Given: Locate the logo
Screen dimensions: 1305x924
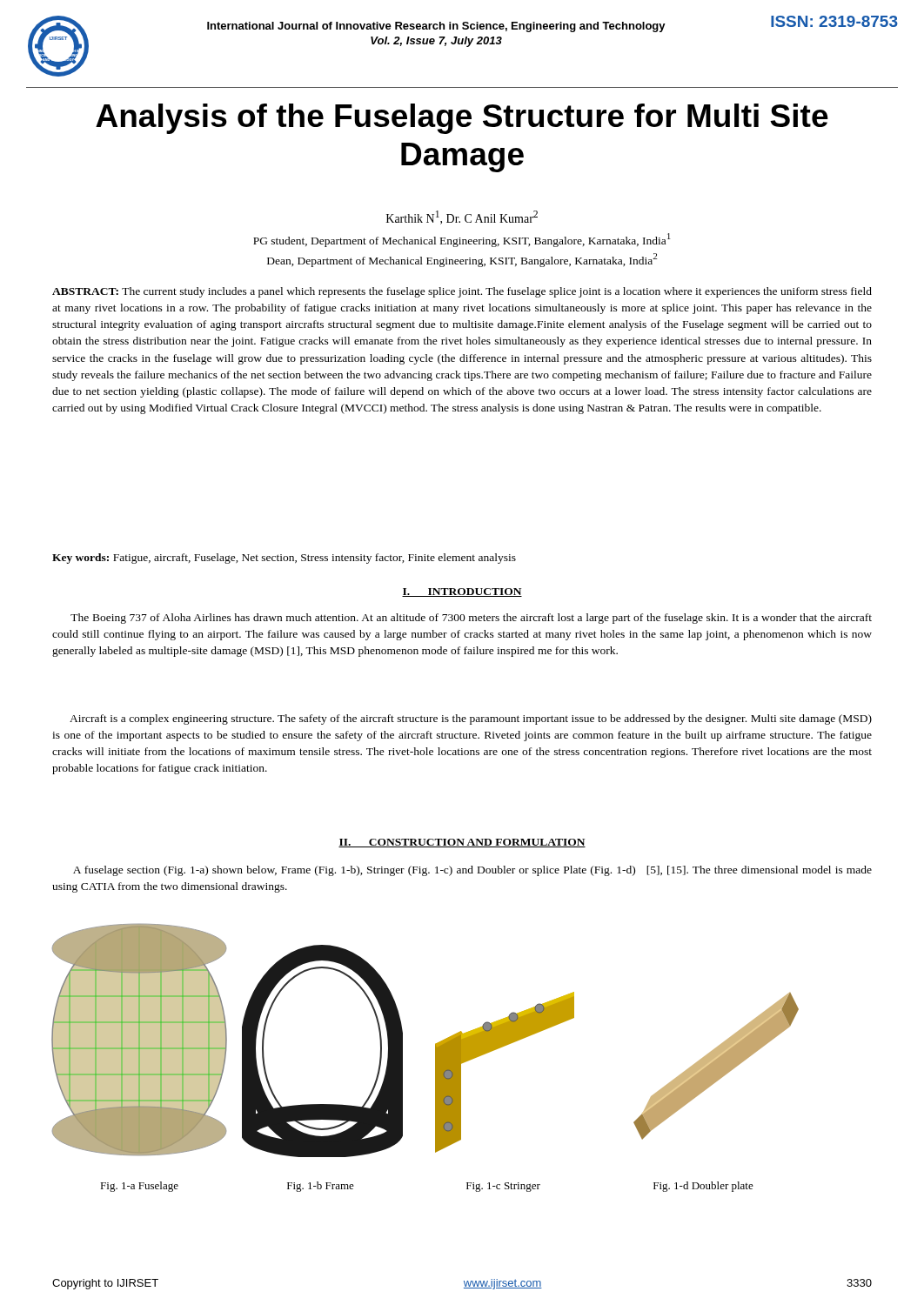Looking at the screenshot, I should tap(58, 46).
